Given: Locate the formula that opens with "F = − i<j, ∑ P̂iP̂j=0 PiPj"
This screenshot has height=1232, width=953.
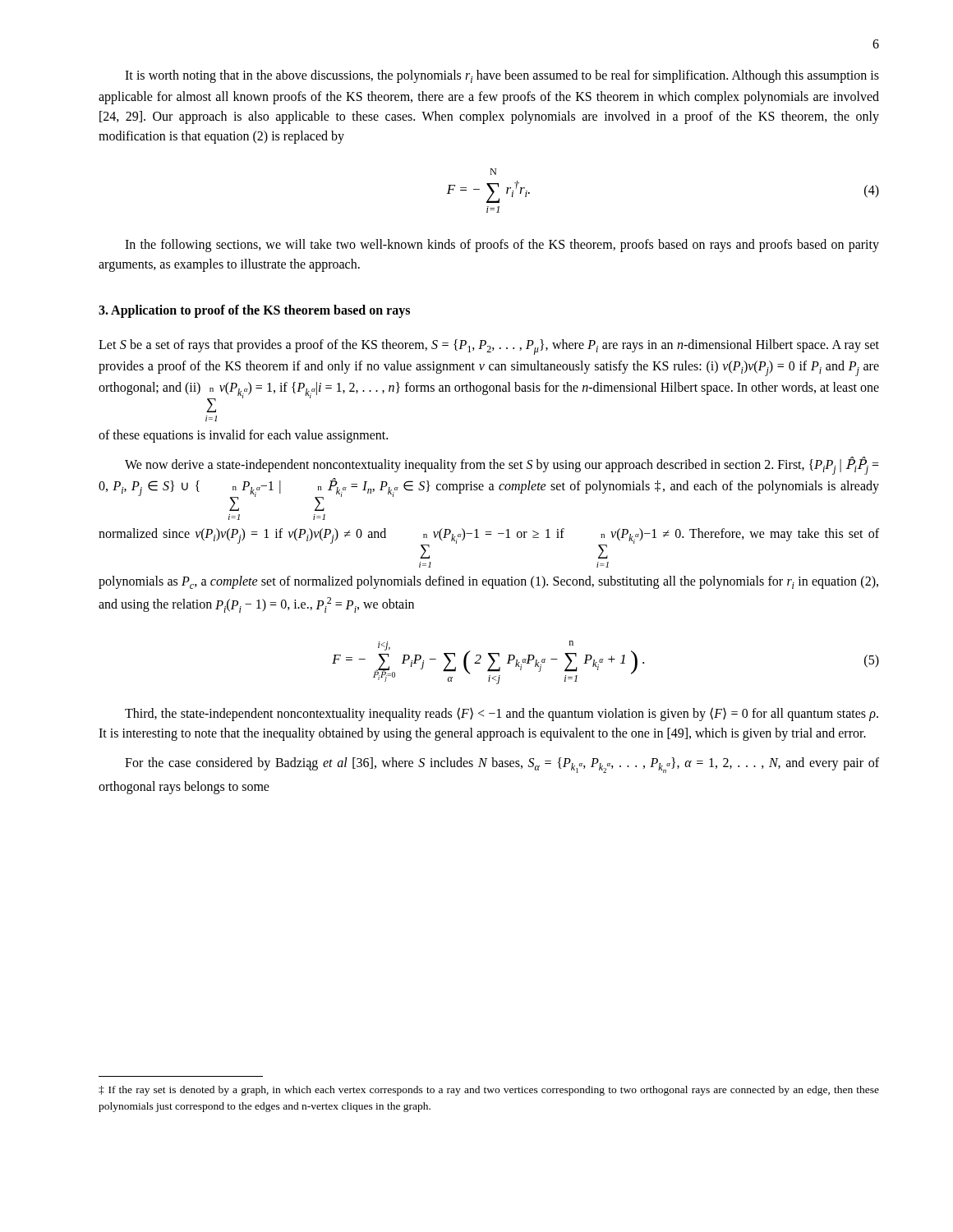Looking at the screenshot, I should tap(489, 660).
